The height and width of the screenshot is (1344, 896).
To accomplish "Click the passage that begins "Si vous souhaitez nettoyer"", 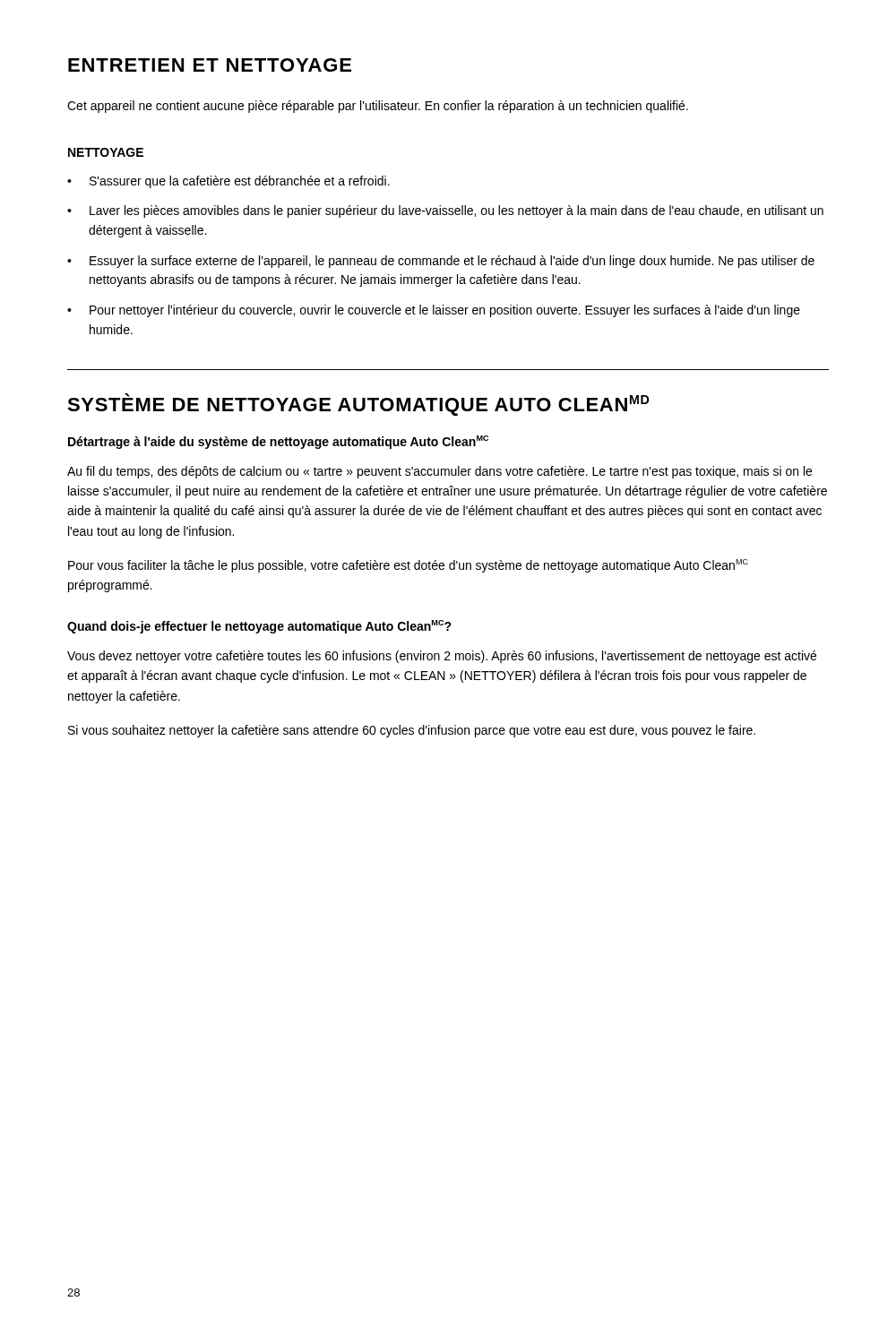I will point(412,730).
